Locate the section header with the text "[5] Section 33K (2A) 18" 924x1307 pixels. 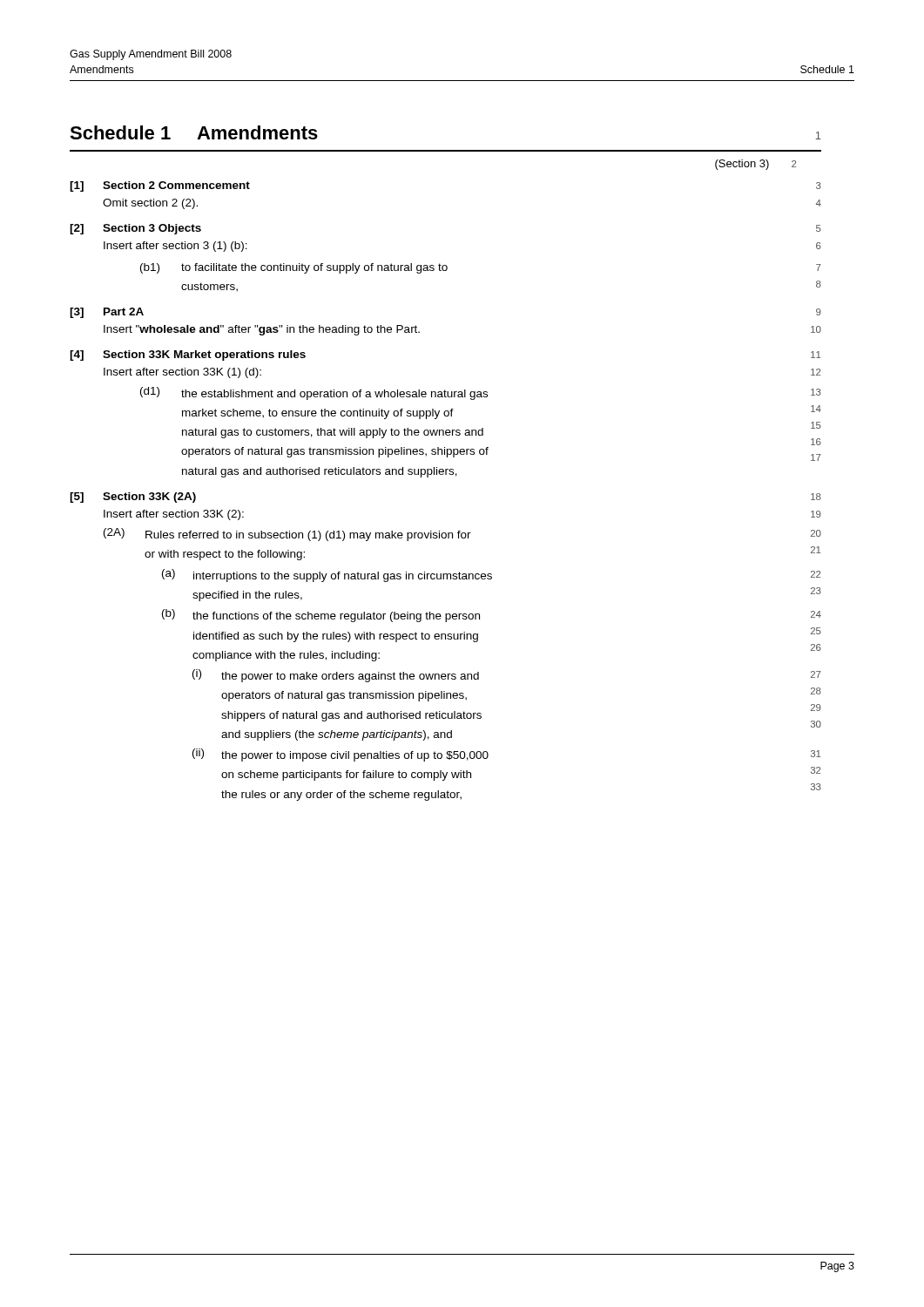pos(155,497)
